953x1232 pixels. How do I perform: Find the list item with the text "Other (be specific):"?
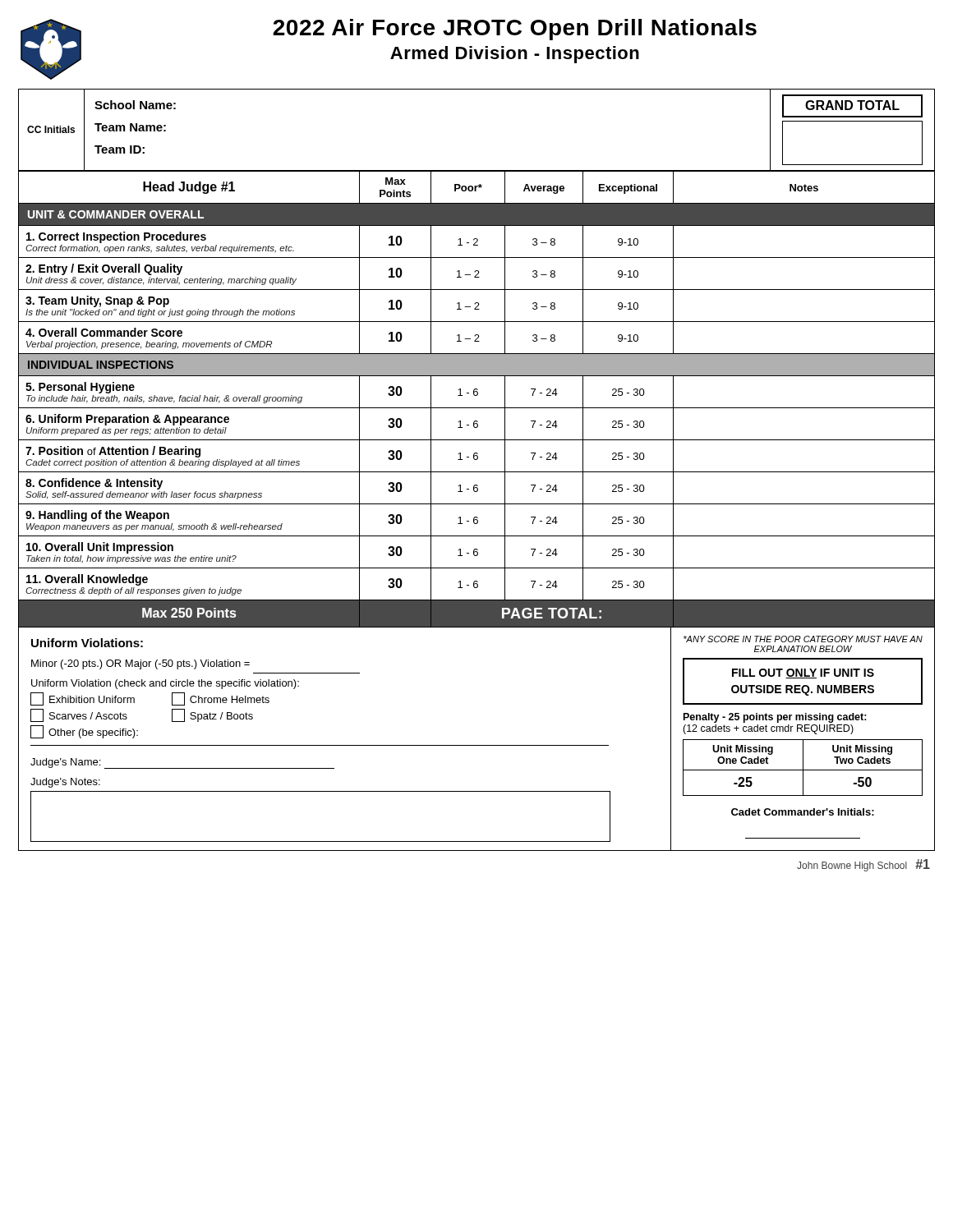pos(94,732)
